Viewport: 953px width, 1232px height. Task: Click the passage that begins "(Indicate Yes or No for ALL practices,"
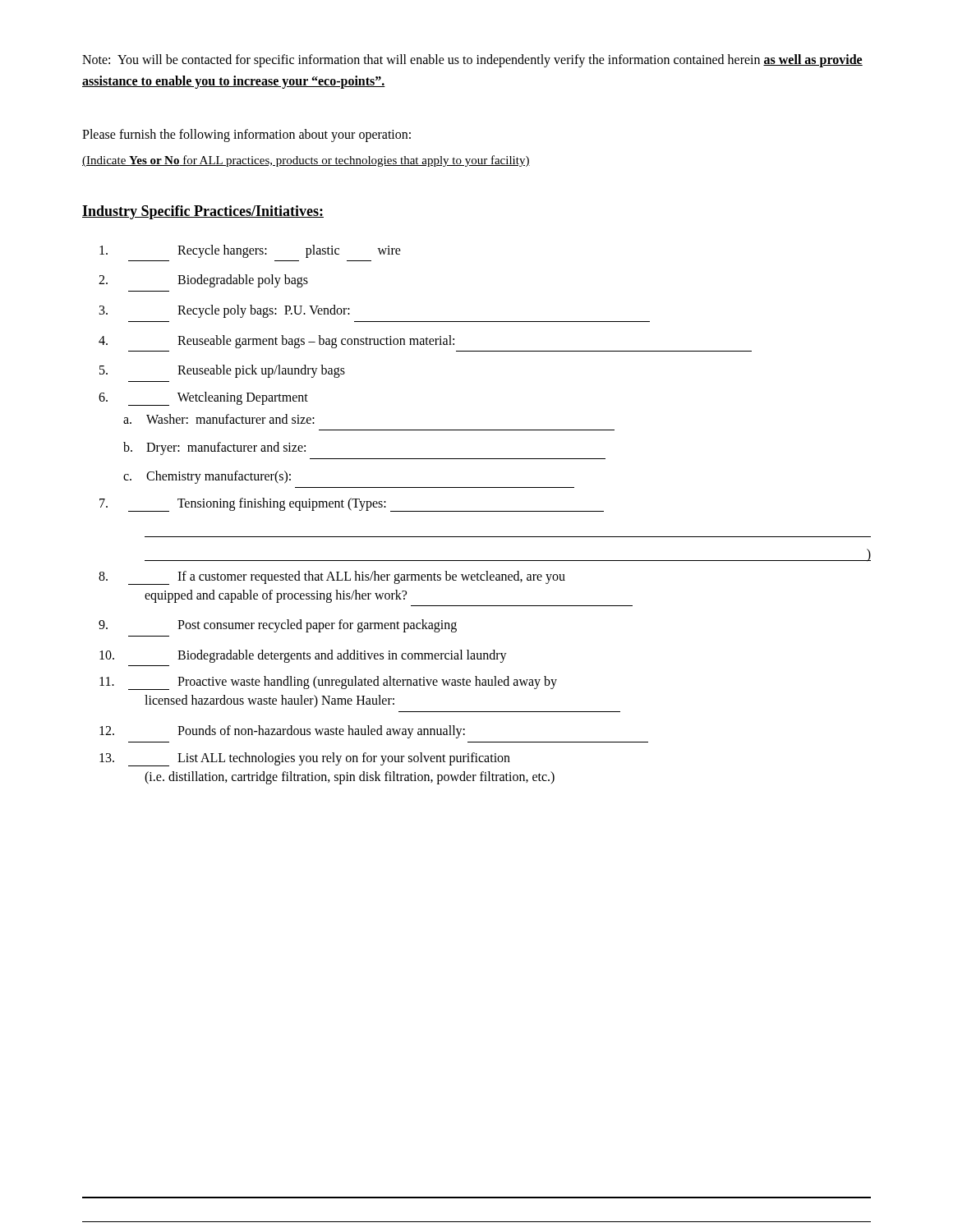click(x=306, y=160)
